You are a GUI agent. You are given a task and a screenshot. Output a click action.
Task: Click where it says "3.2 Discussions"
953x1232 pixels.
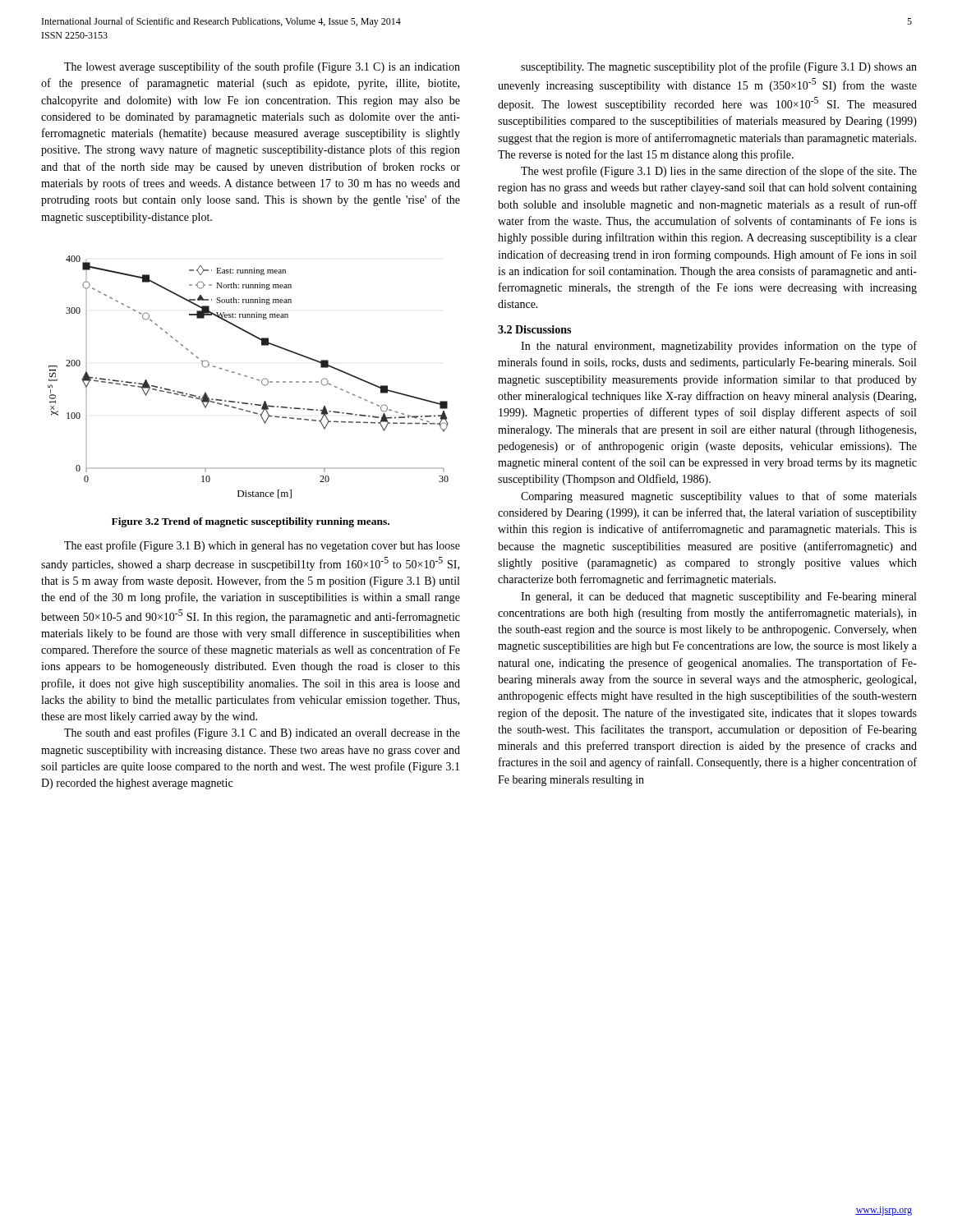[x=707, y=330]
